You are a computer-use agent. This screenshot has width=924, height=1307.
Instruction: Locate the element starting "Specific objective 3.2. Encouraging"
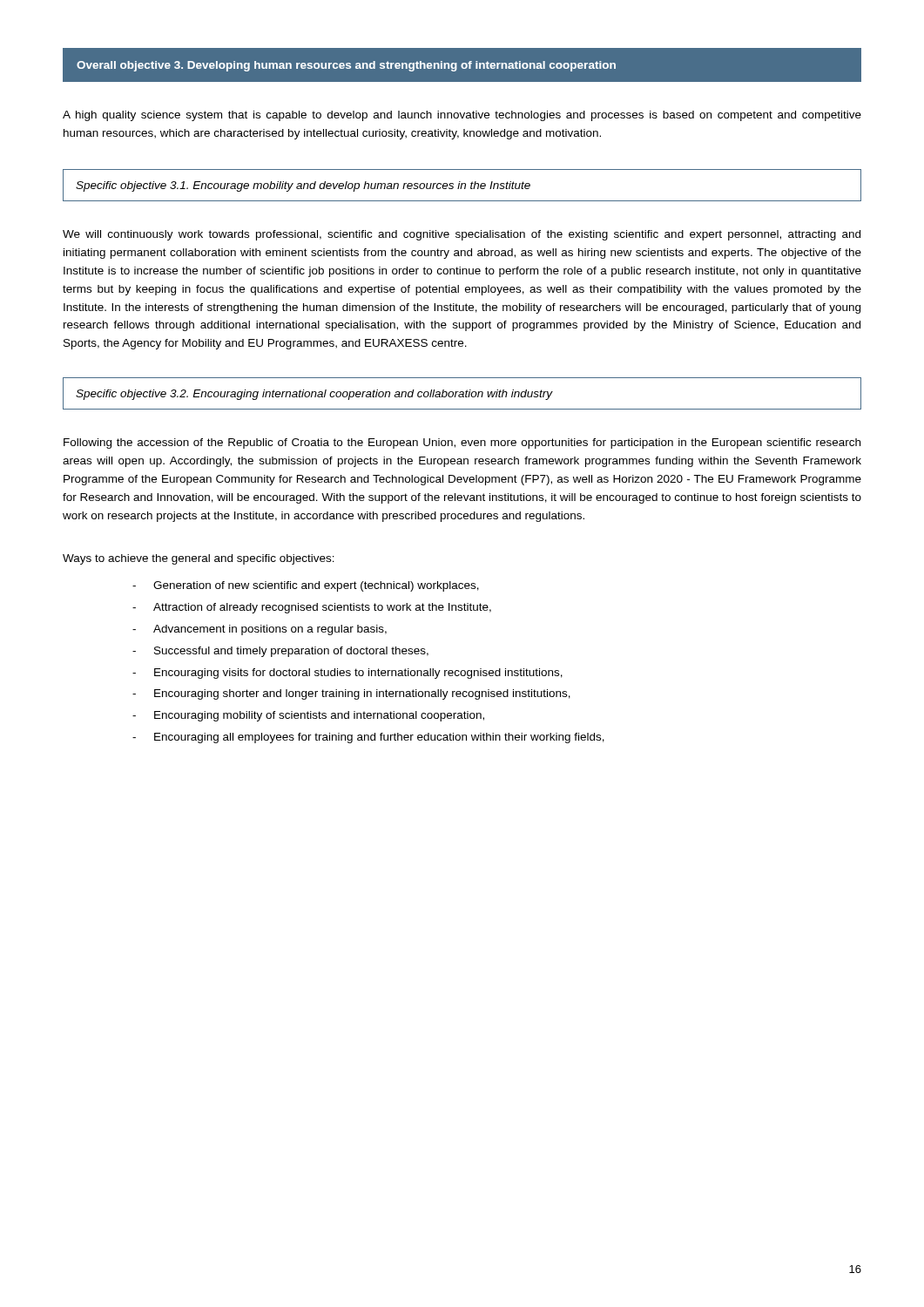pos(462,394)
